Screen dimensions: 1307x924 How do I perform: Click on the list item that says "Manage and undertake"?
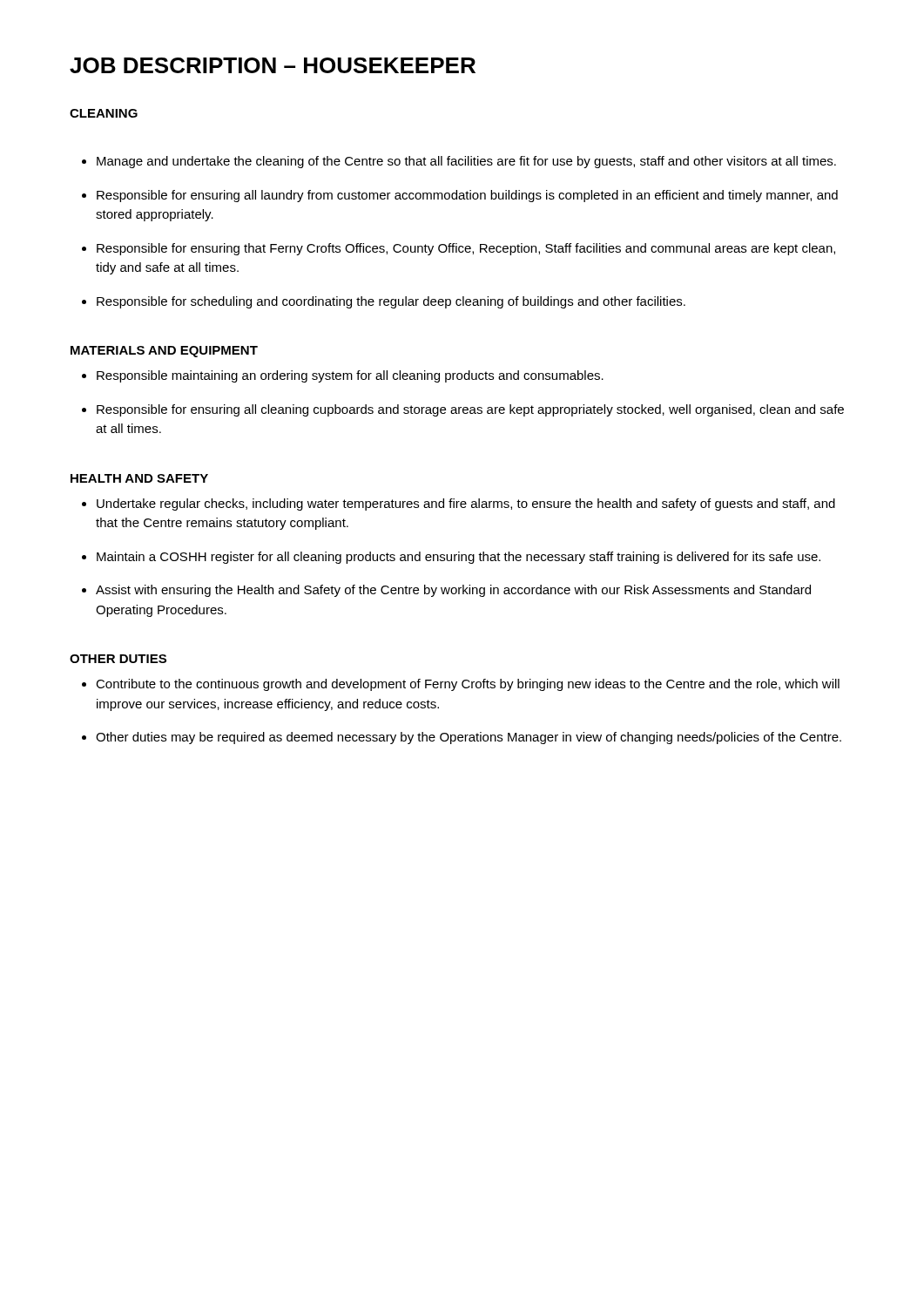(x=462, y=161)
